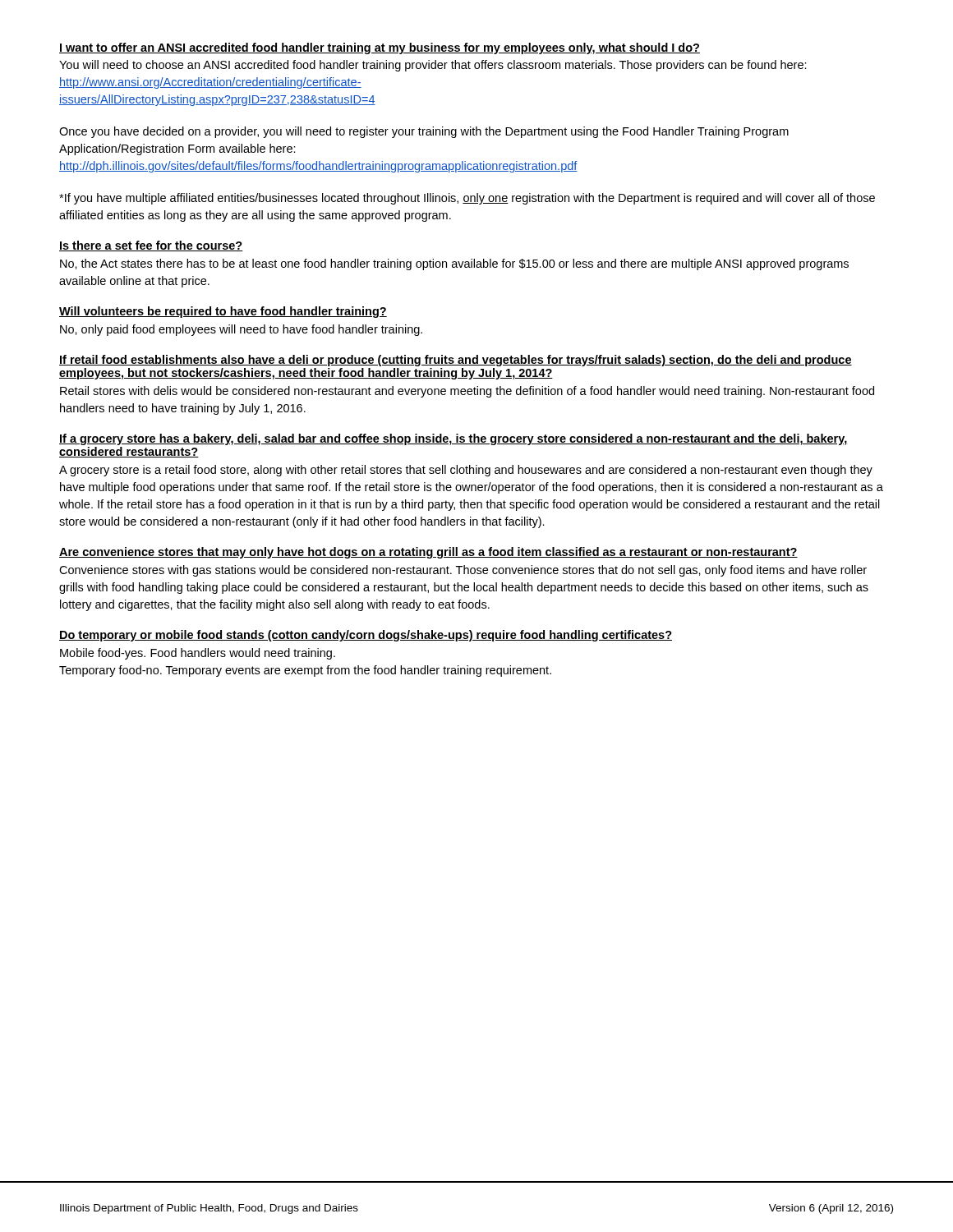
Task: Where is the passage that starts "If you have multiple"?
Action: (x=476, y=207)
